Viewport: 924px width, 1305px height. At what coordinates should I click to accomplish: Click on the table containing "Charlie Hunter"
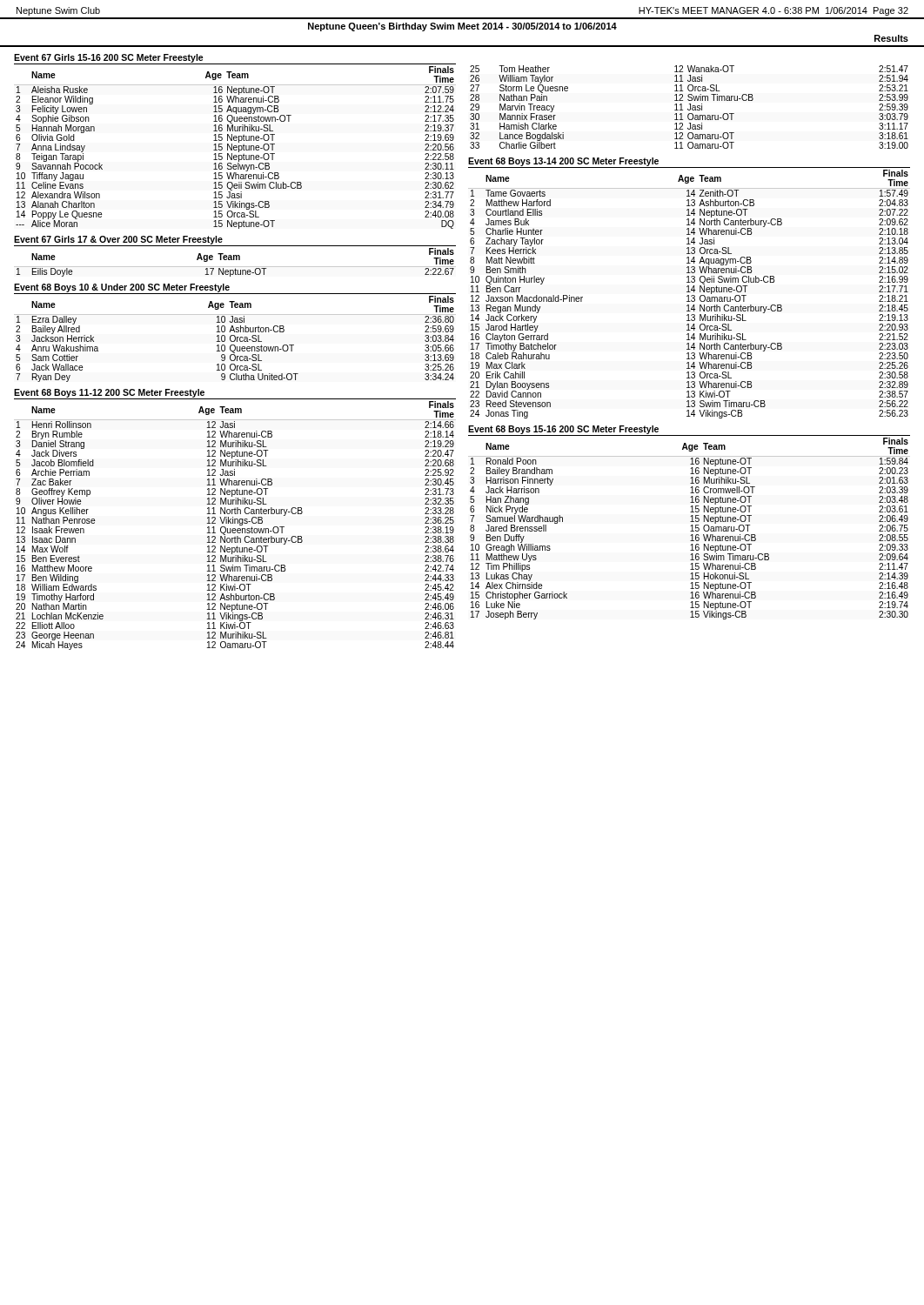pyautogui.click(x=689, y=294)
